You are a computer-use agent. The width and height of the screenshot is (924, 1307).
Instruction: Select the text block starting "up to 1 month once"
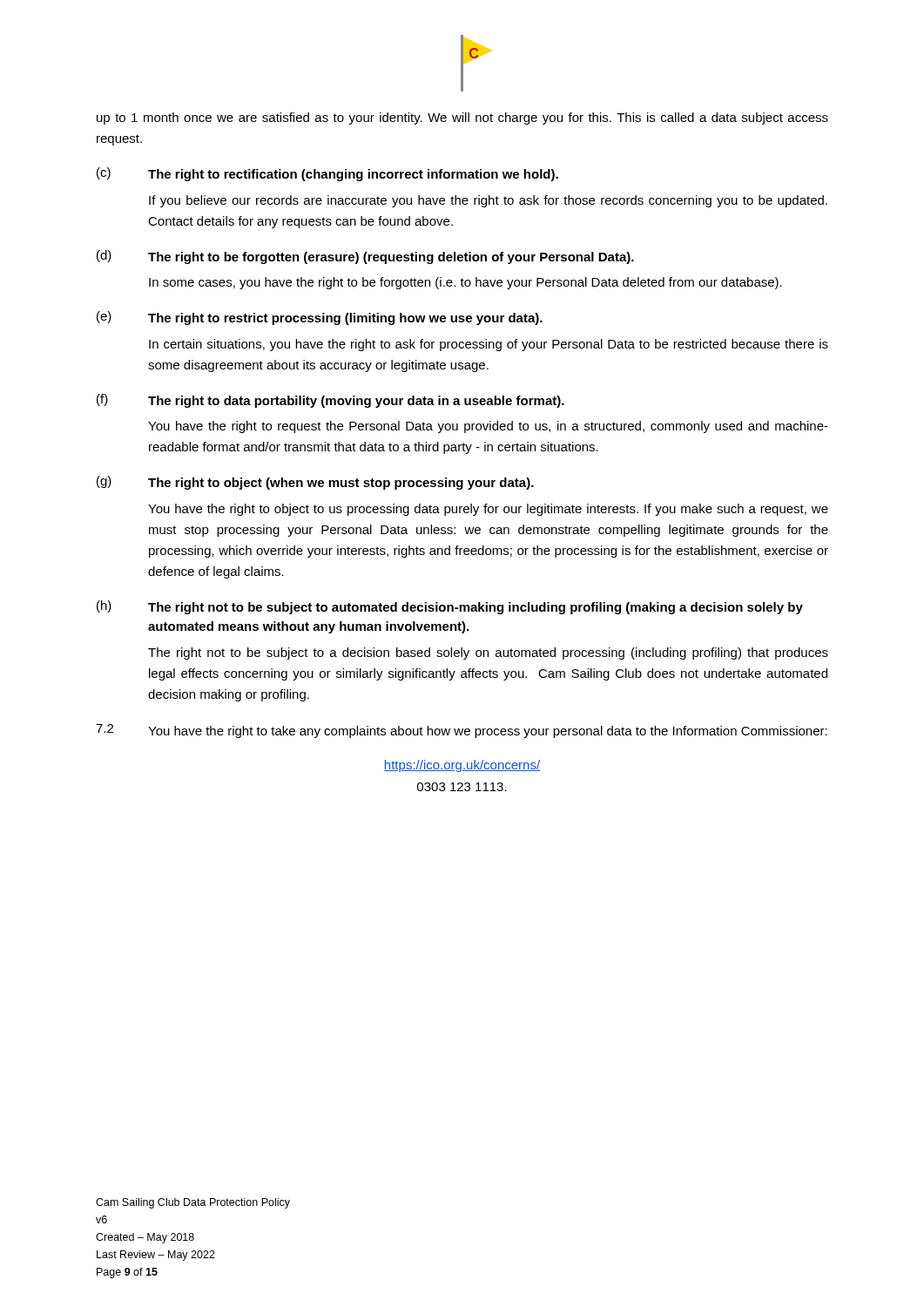tap(462, 128)
